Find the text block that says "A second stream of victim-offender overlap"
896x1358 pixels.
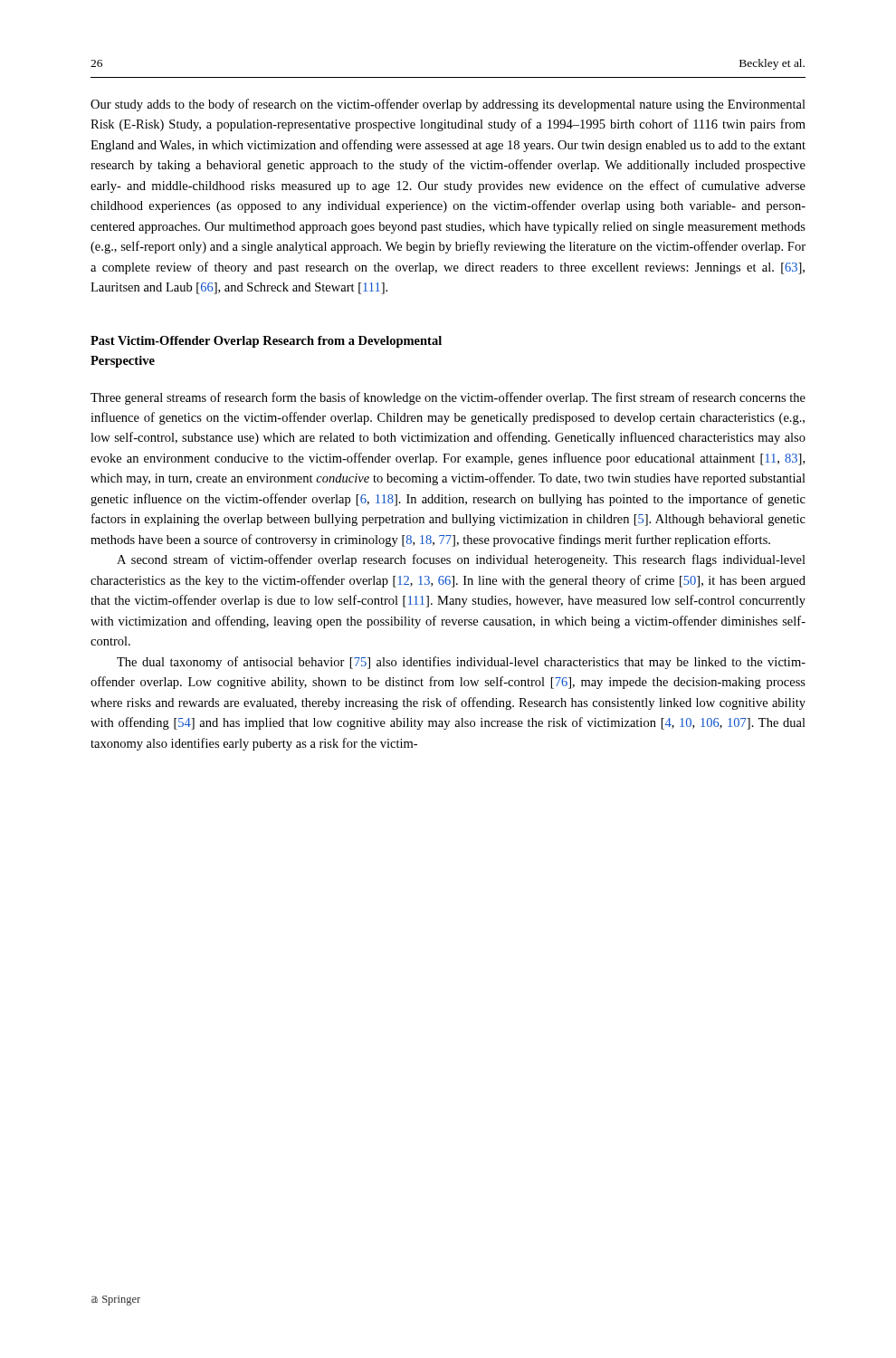(x=448, y=601)
